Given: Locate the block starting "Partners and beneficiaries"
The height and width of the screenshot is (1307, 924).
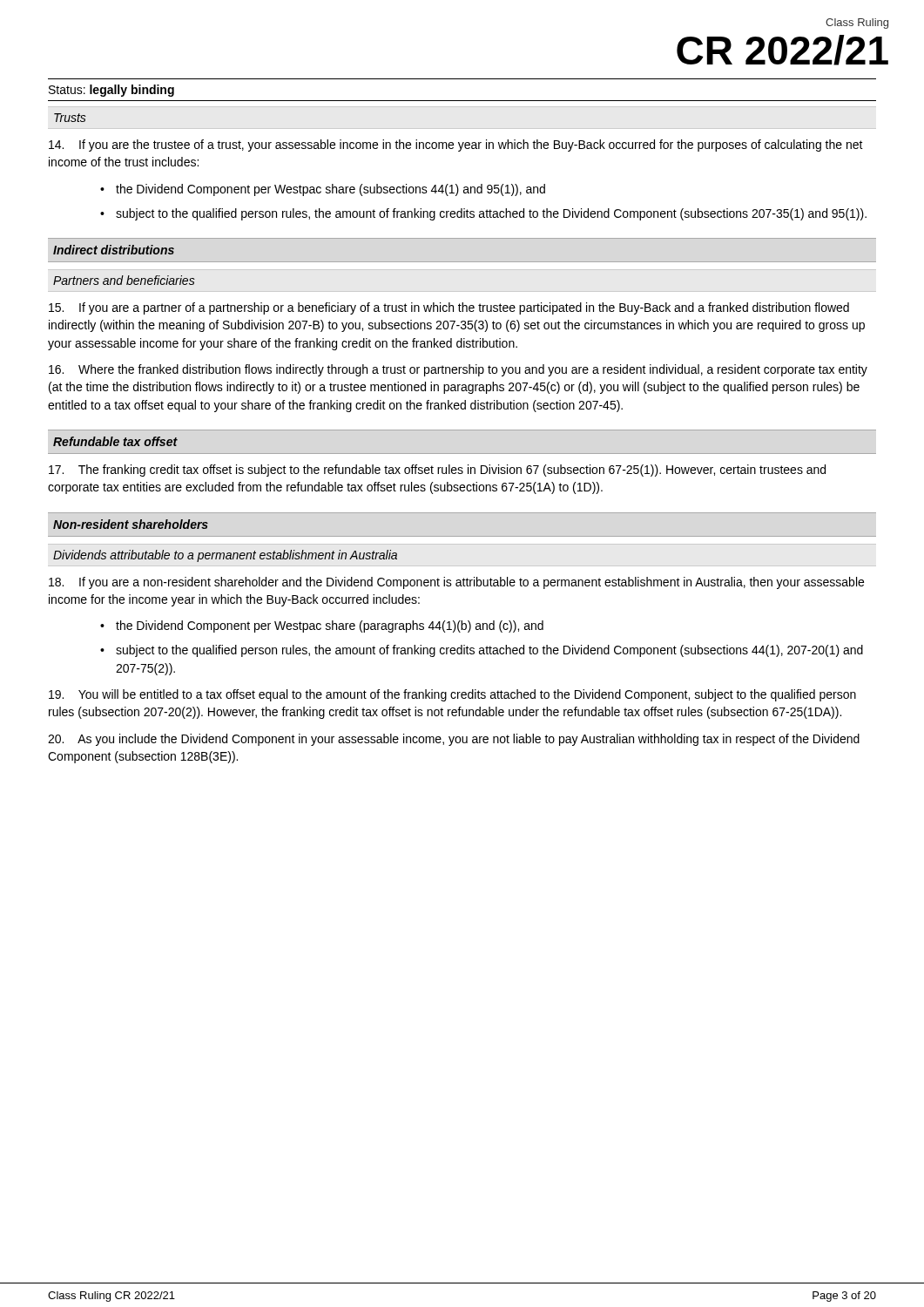Looking at the screenshot, I should 124,281.
